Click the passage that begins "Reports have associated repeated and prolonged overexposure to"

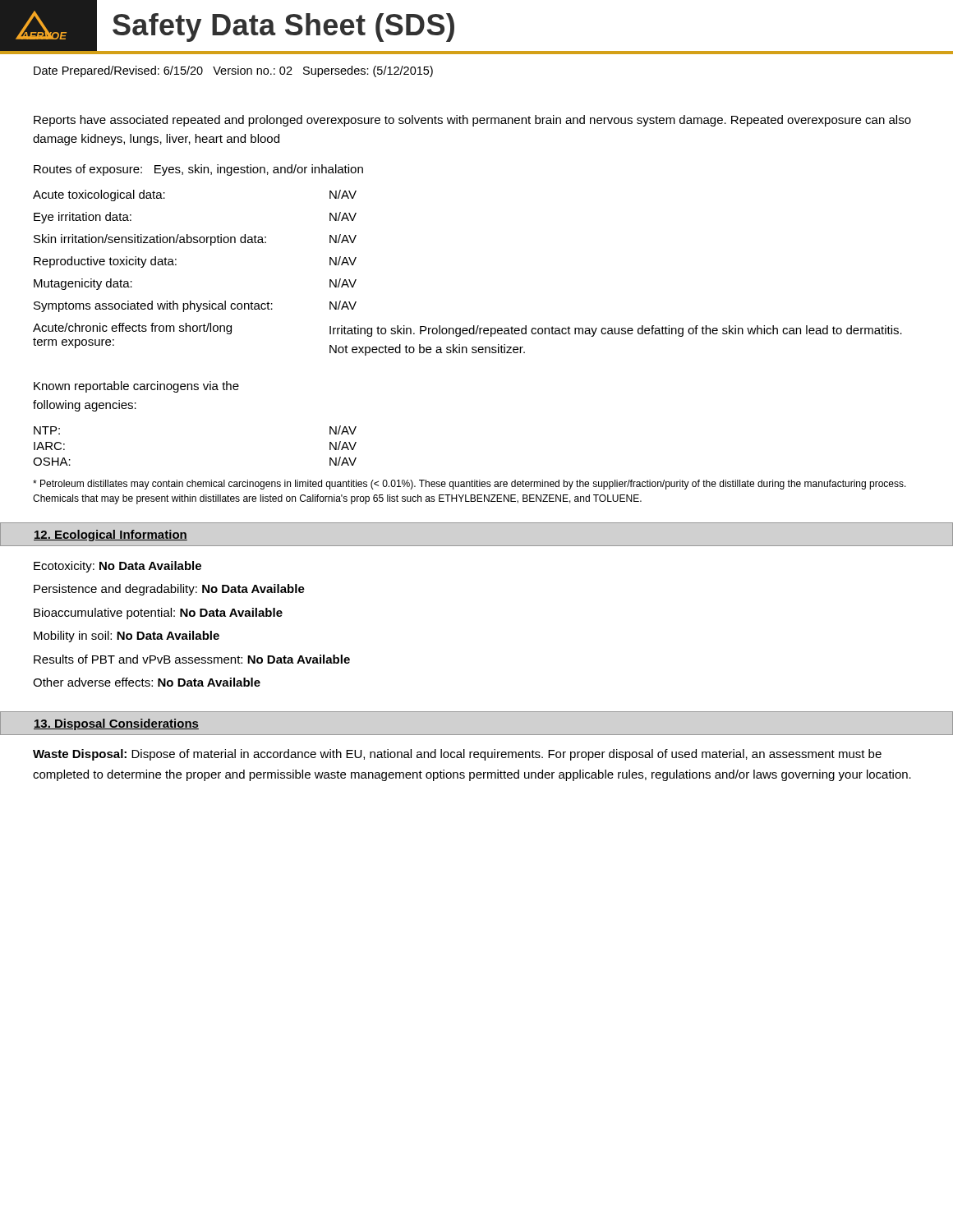coord(472,129)
